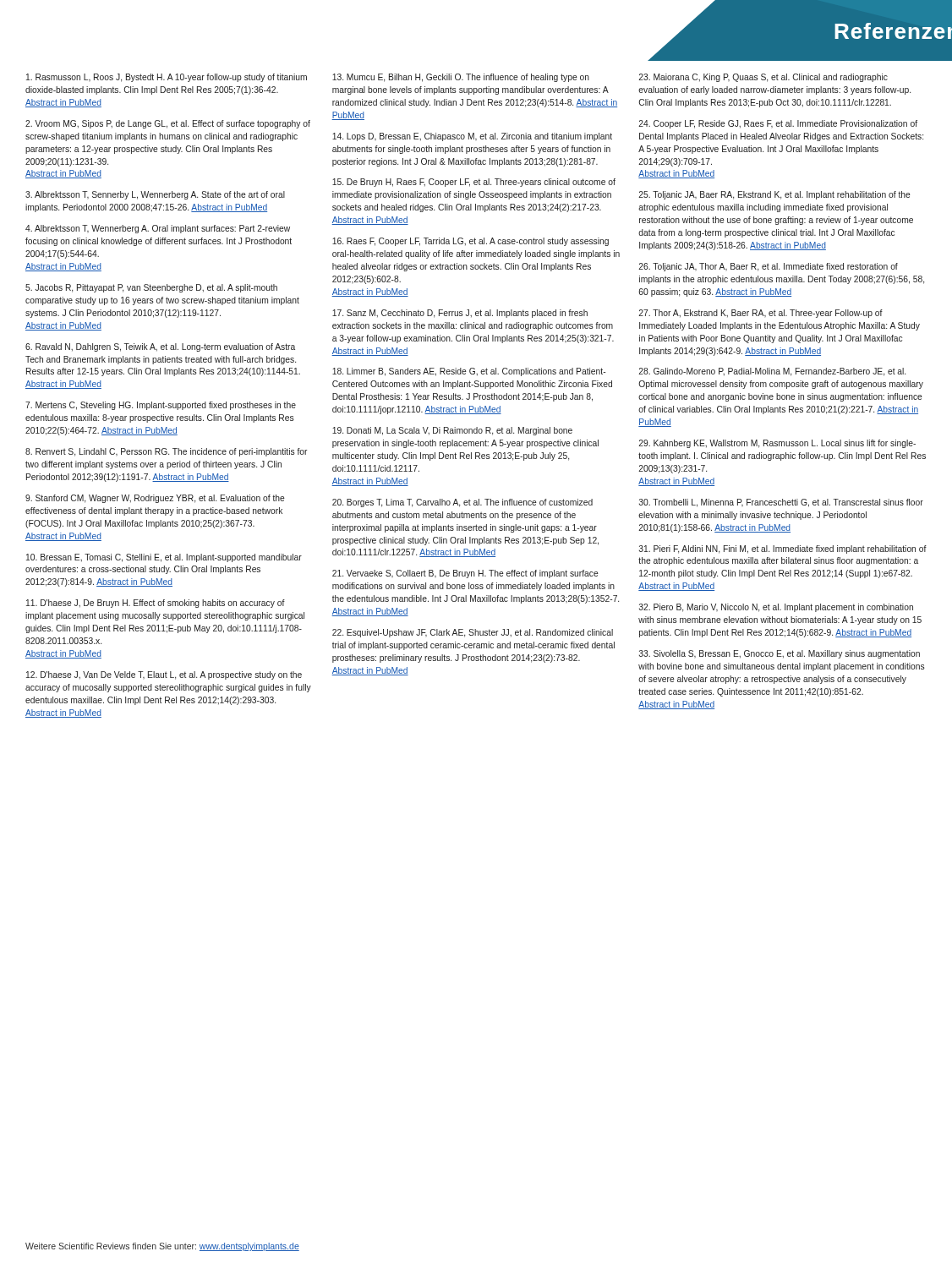This screenshot has width=952, height=1268.
Task: Select the block starting "11. D'haese J, De Bruyn H. Effect"
Action: click(165, 629)
